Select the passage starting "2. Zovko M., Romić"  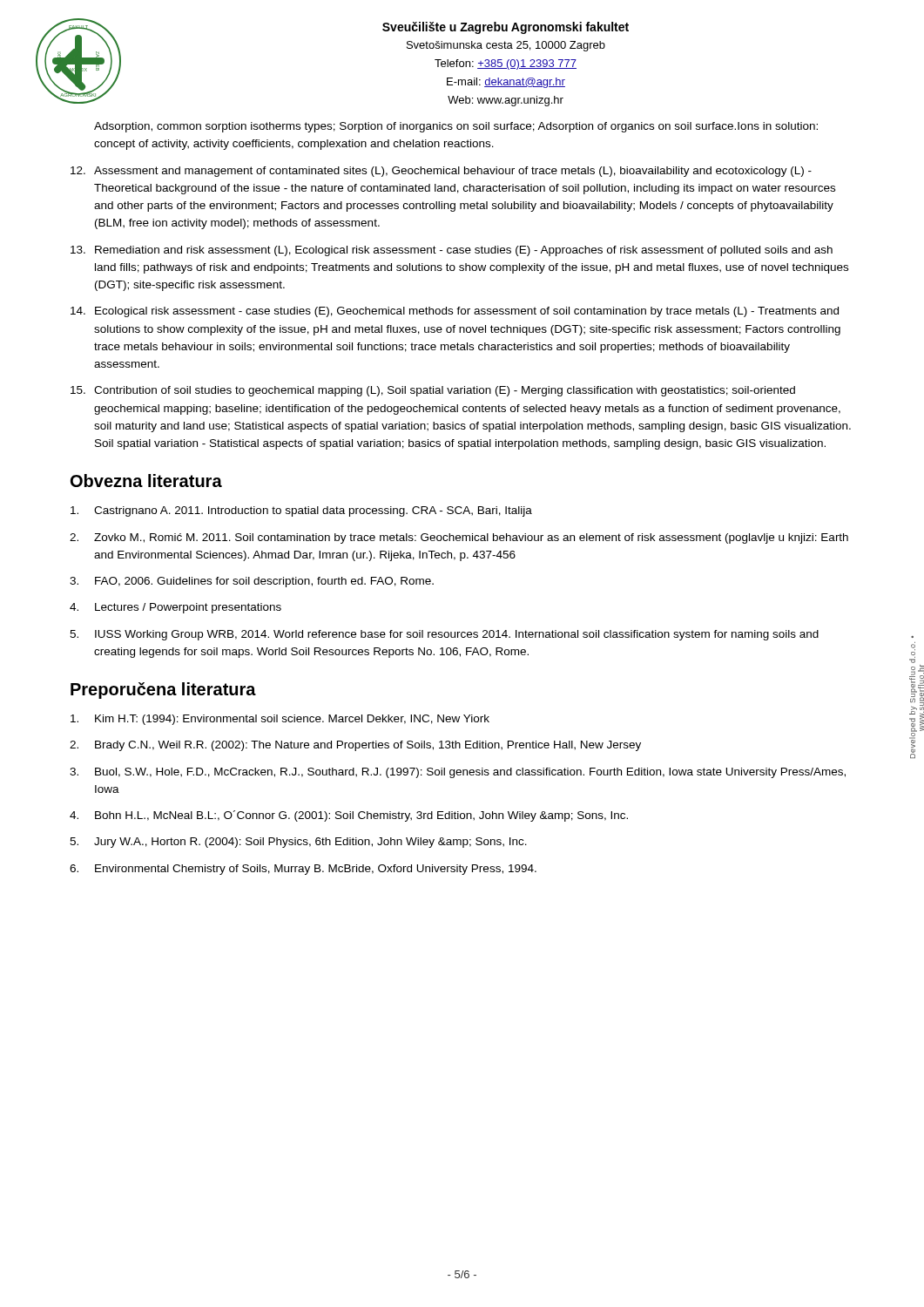tap(462, 546)
